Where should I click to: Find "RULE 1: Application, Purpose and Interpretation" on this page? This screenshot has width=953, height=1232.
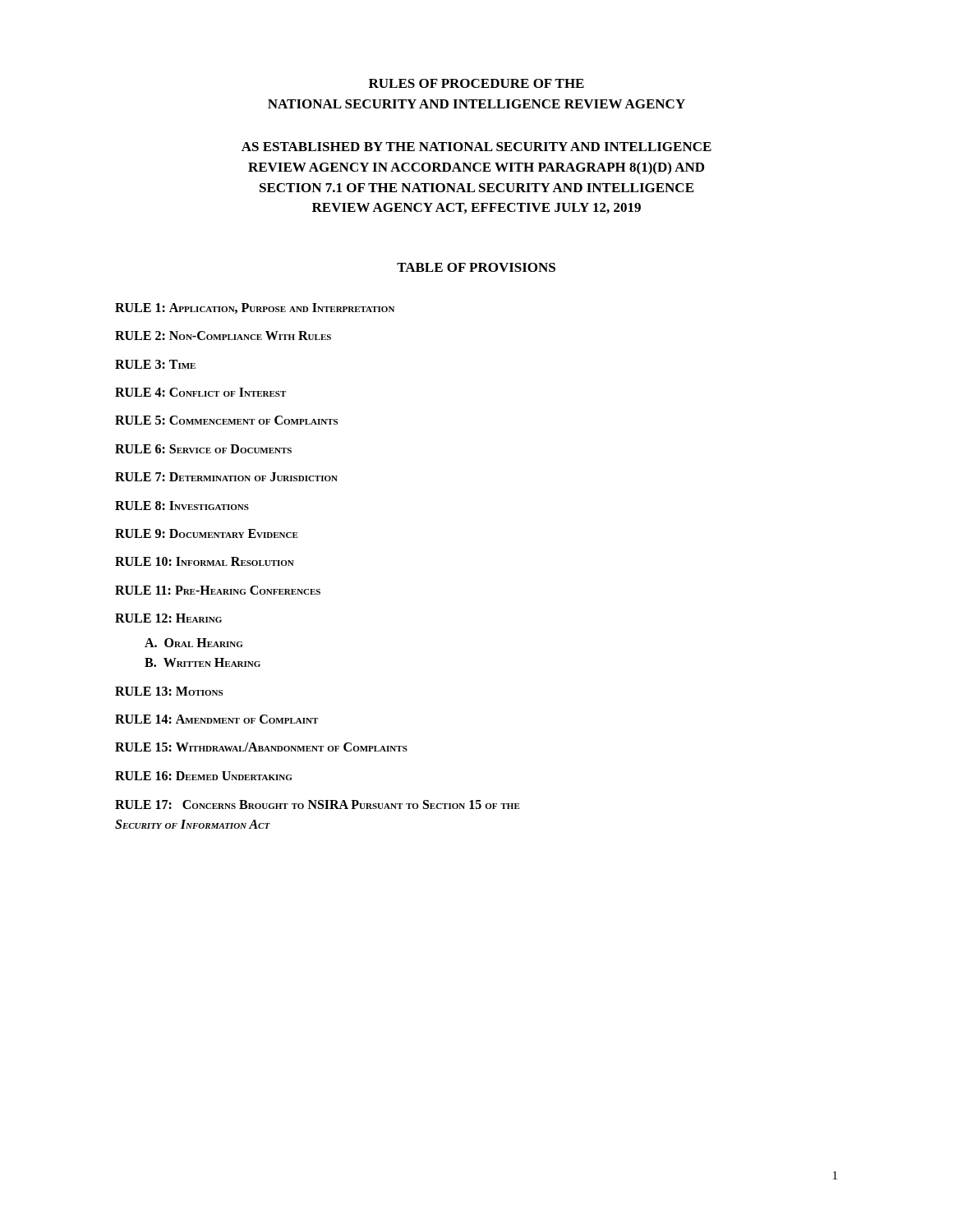click(x=255, y=307)
